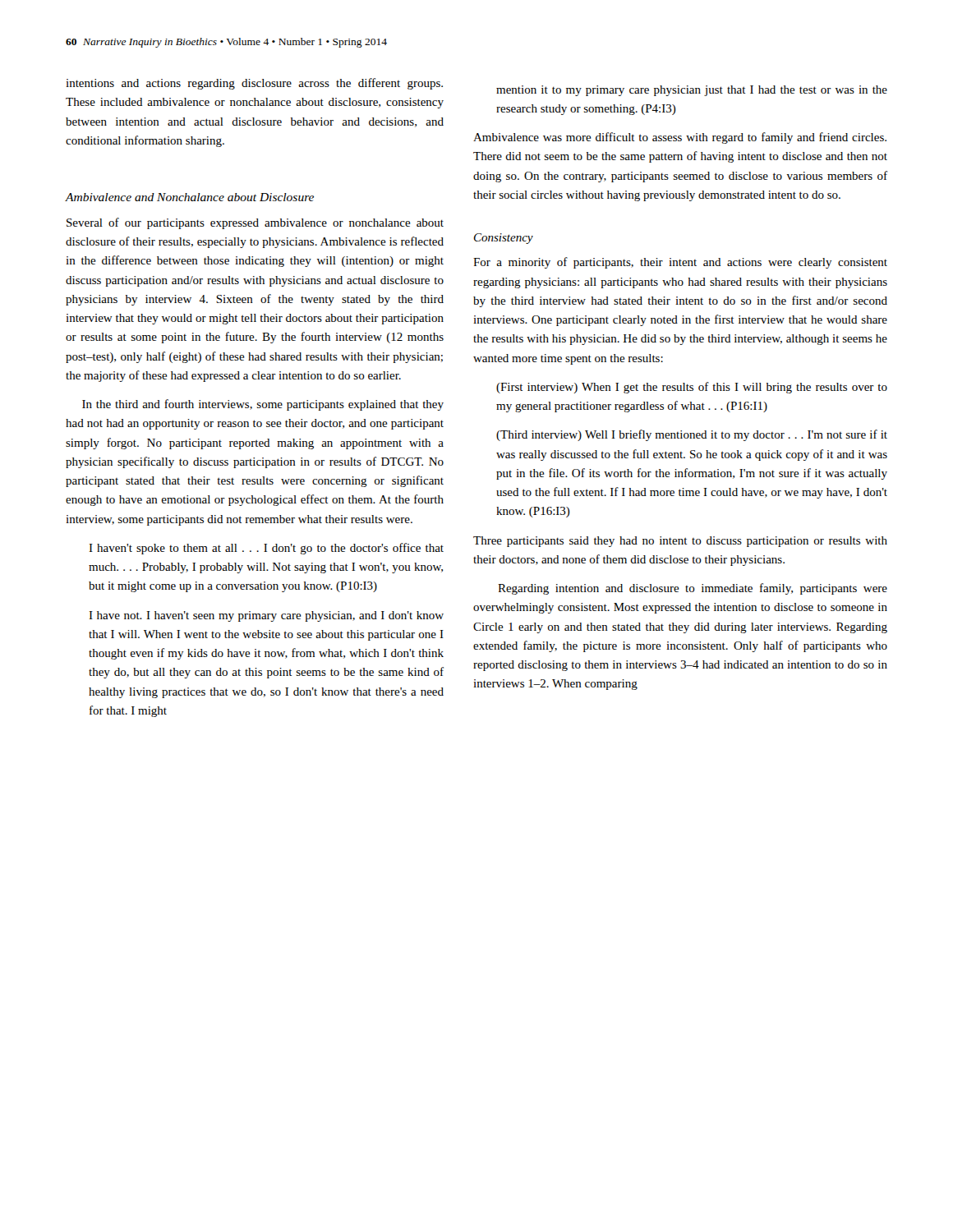953x1232 pixels.
Task: Click on the element starting "(First interview) When I get"
Action: [692, 397]
